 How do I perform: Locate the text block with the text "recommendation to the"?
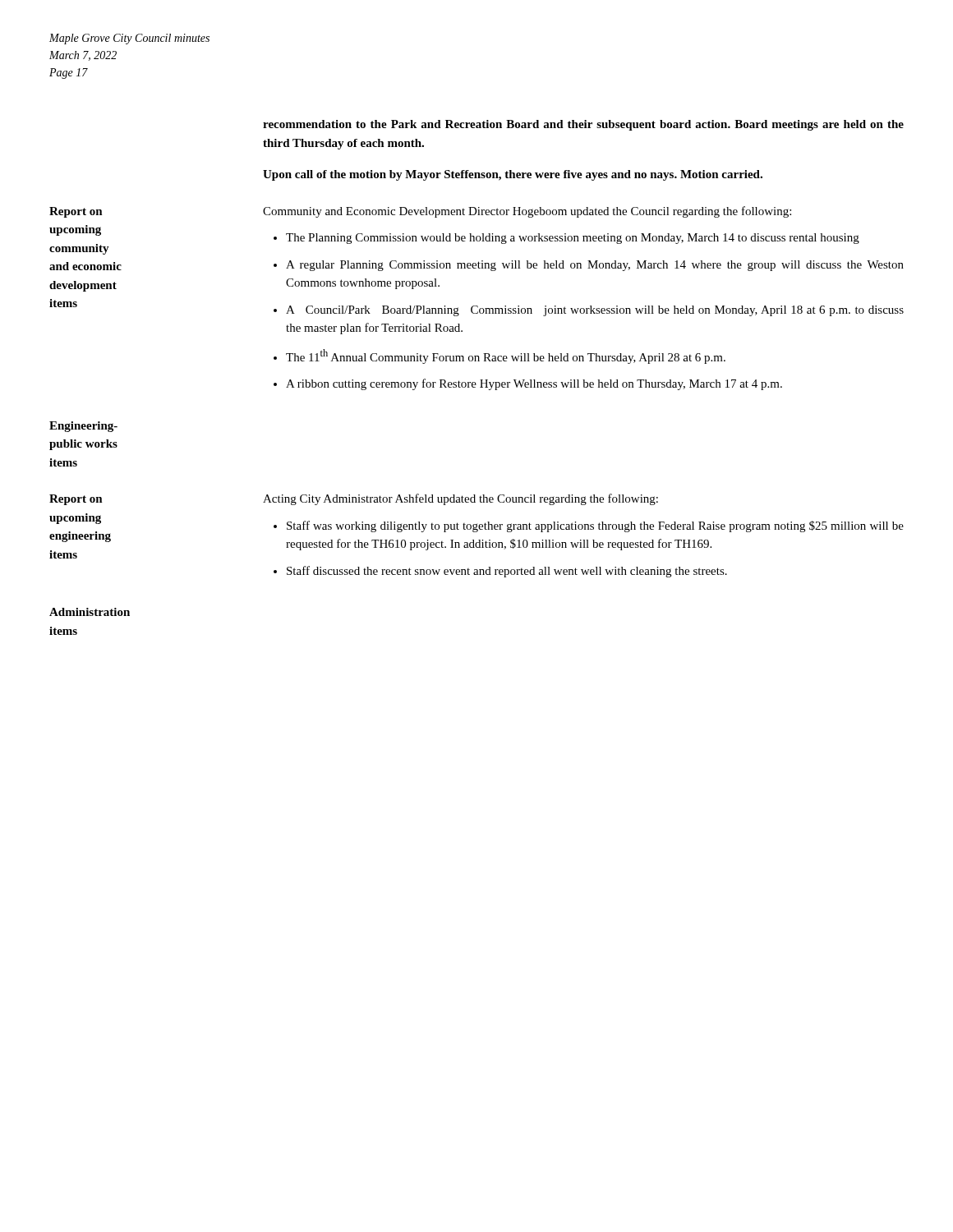[x=583, y=133]
